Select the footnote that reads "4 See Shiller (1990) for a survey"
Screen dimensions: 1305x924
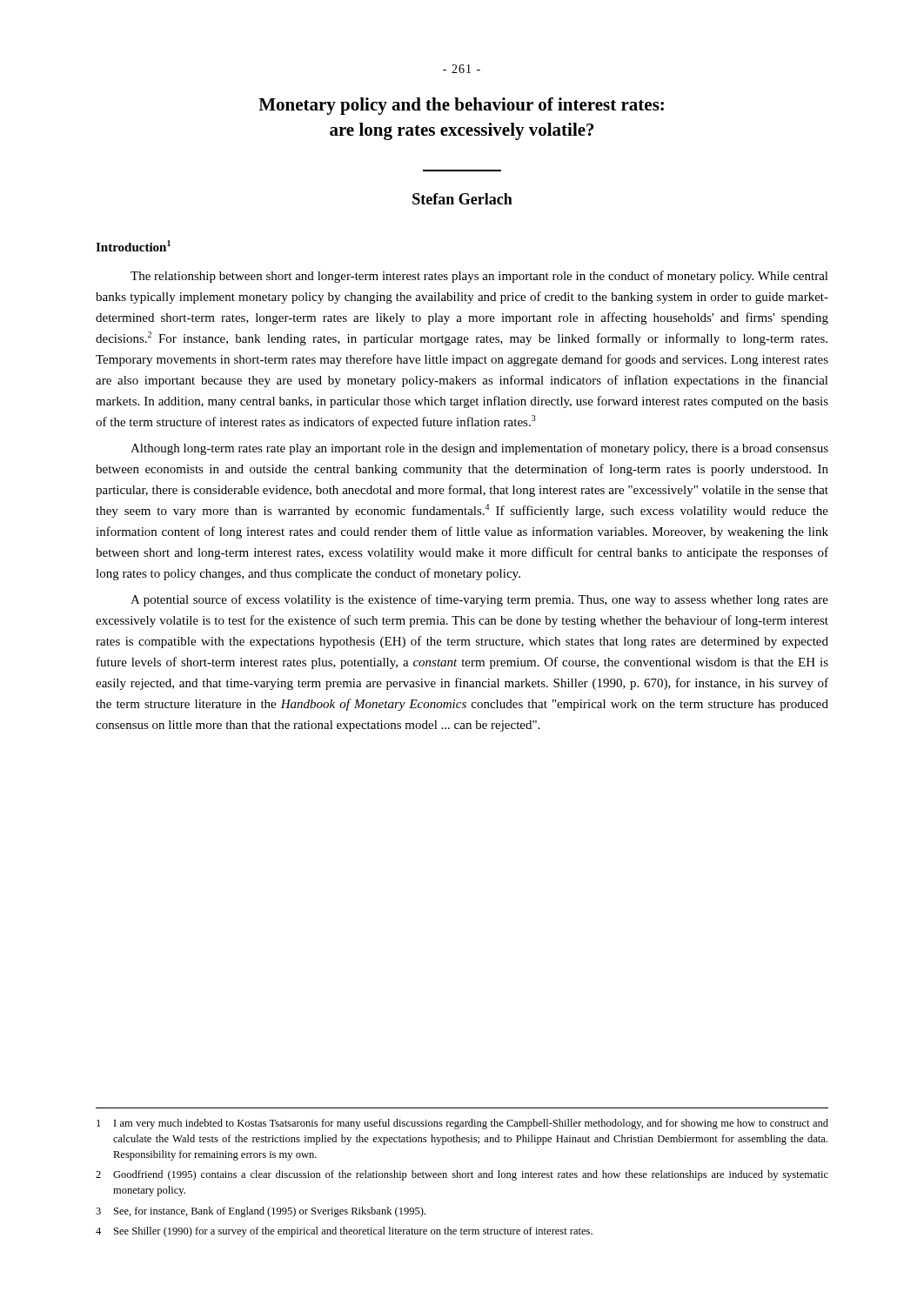tap(344, 1232)
